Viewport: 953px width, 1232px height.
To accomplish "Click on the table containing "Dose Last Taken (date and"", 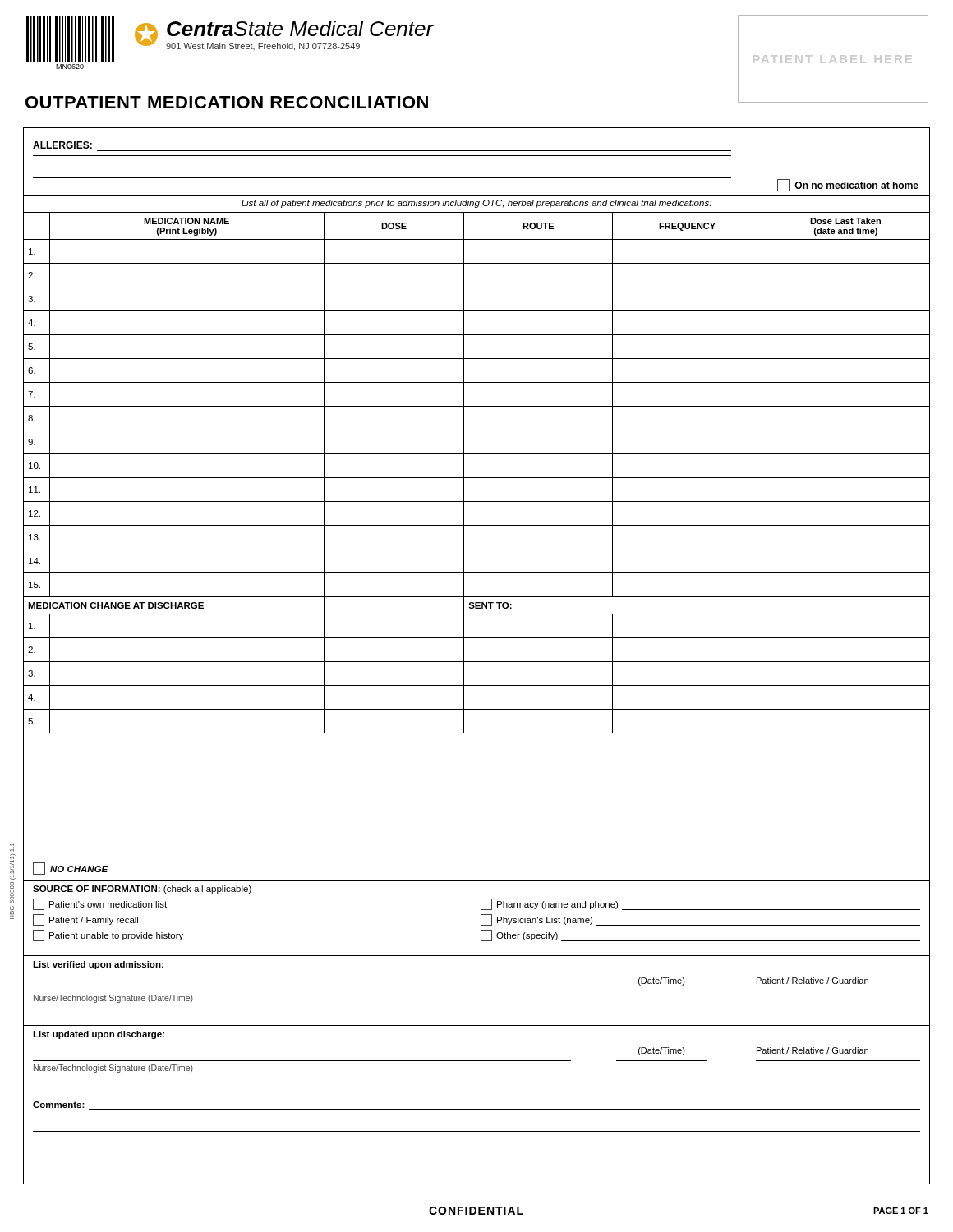I will click(476, 473).
